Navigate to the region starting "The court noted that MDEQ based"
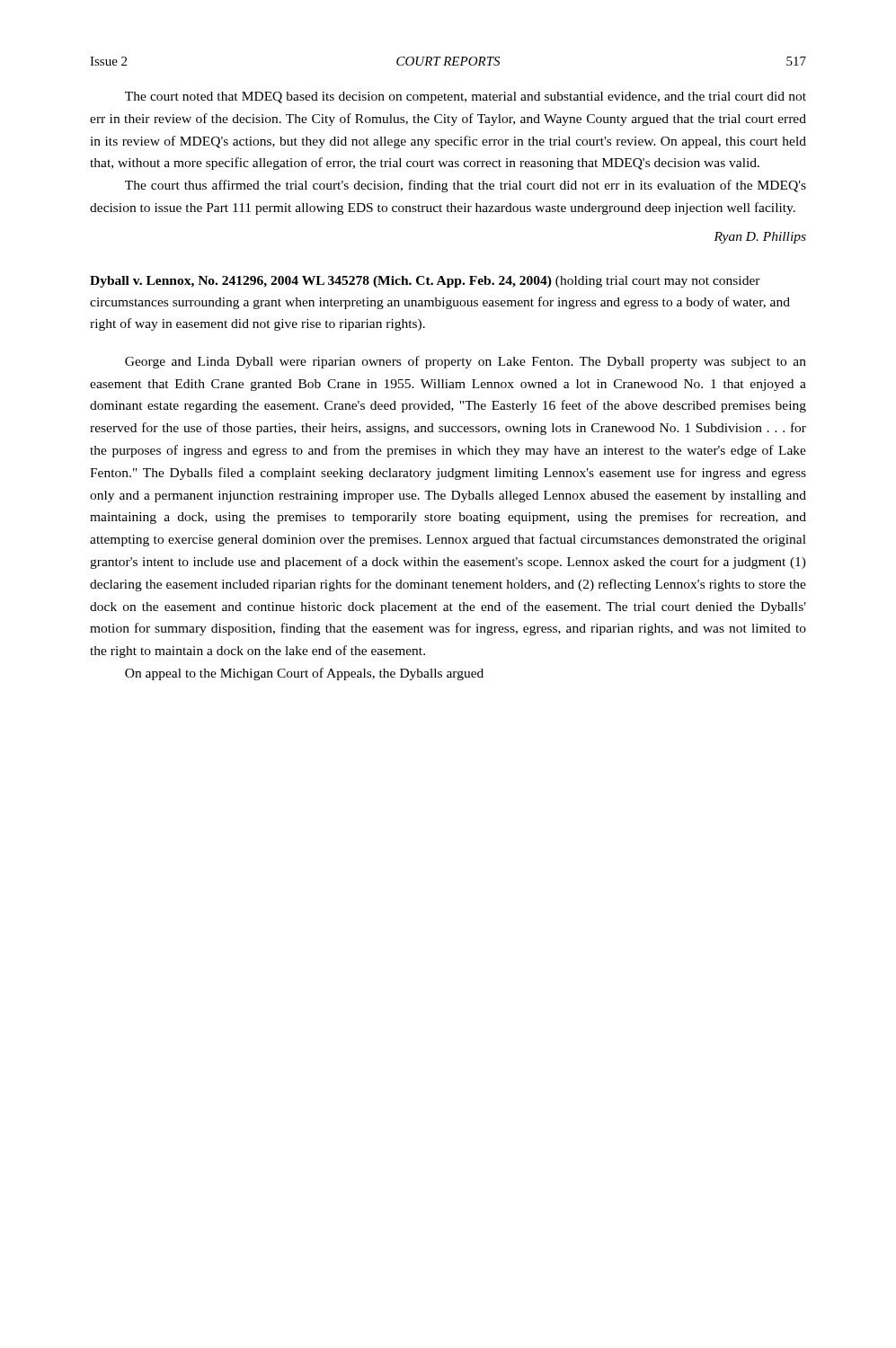896x1348 pixels. 448,130
